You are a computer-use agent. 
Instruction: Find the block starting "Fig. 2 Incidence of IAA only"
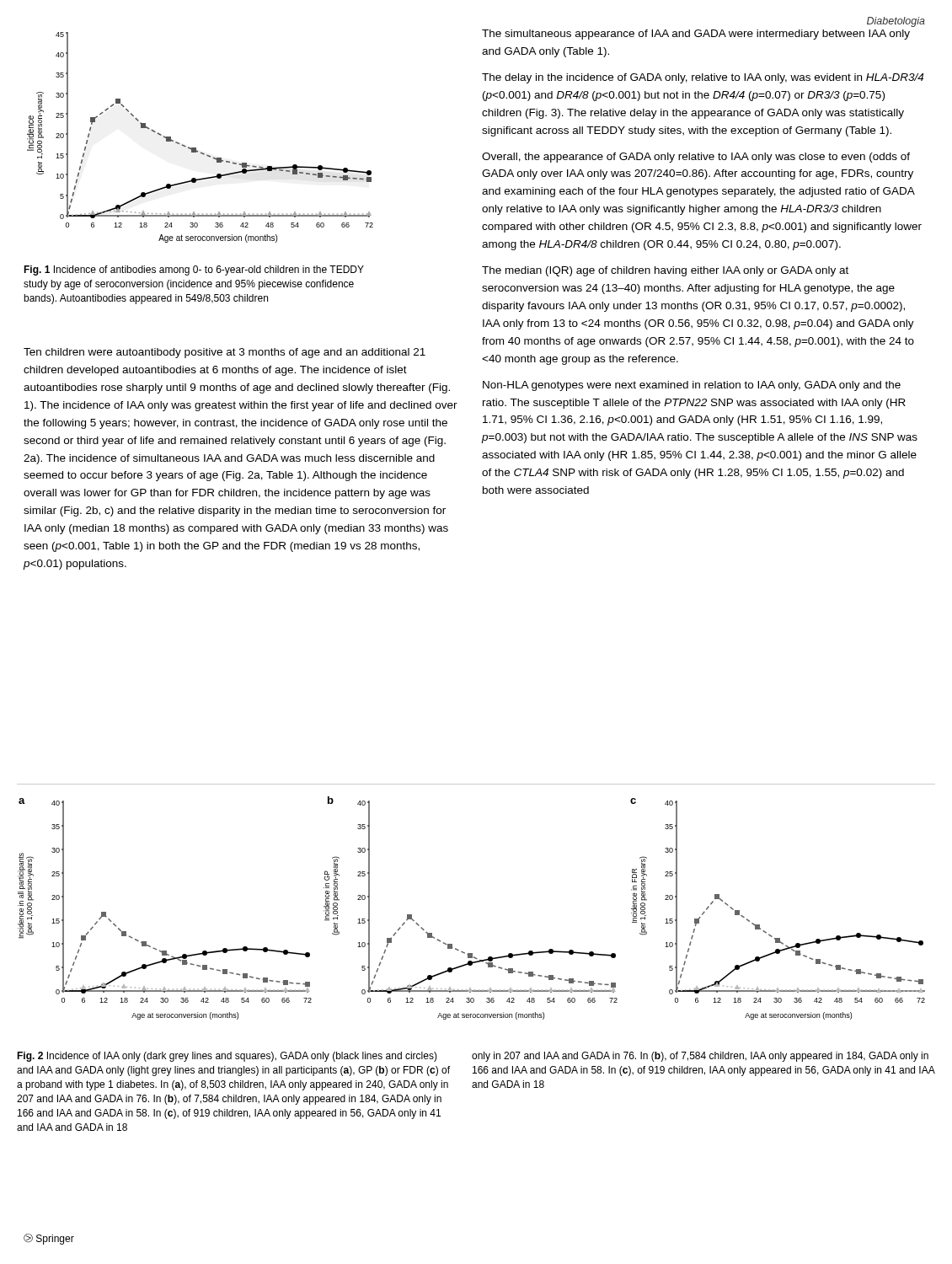(x=233, y=1092)
